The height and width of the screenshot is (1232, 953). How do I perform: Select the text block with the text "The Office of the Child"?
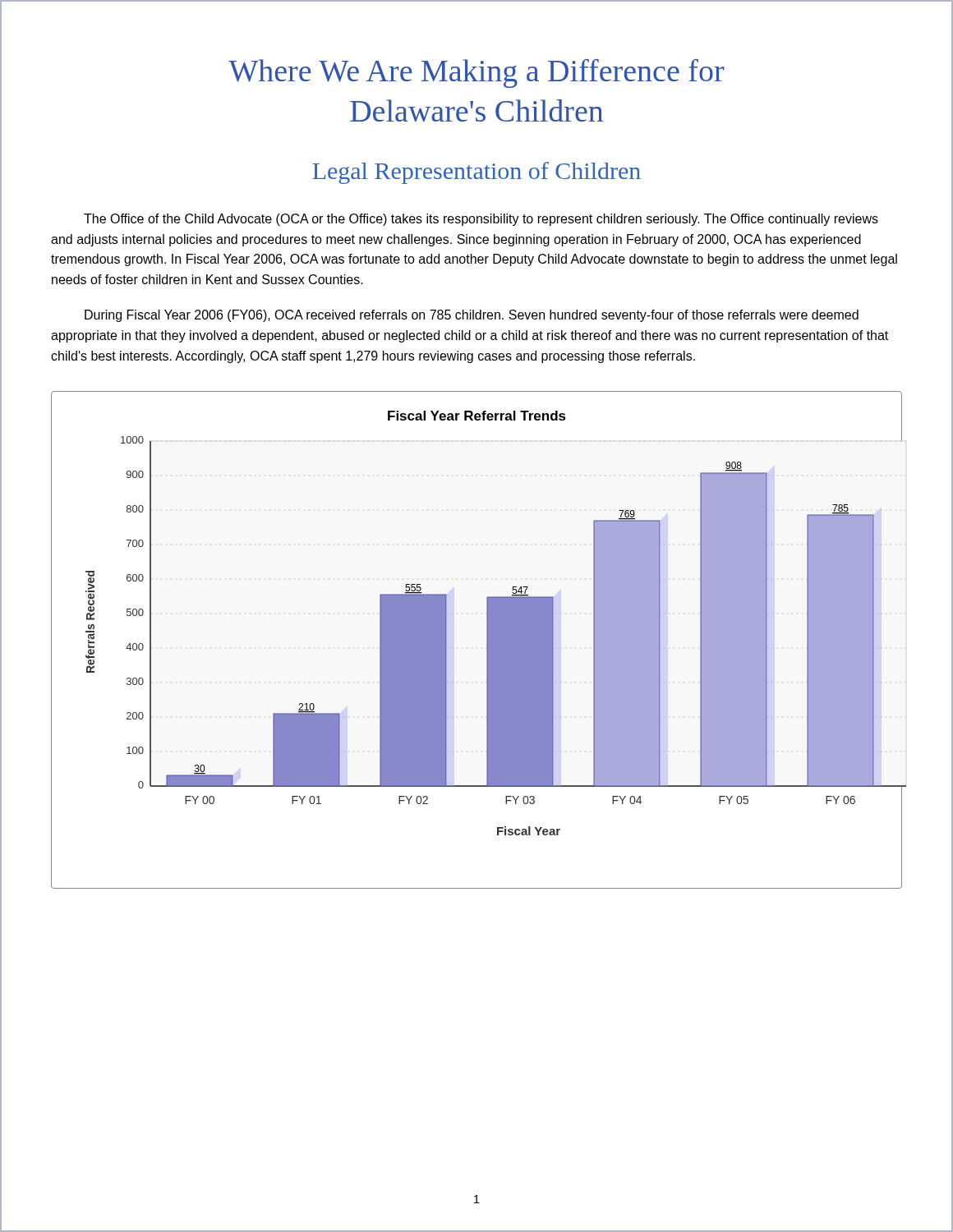[x=481, y=220]
